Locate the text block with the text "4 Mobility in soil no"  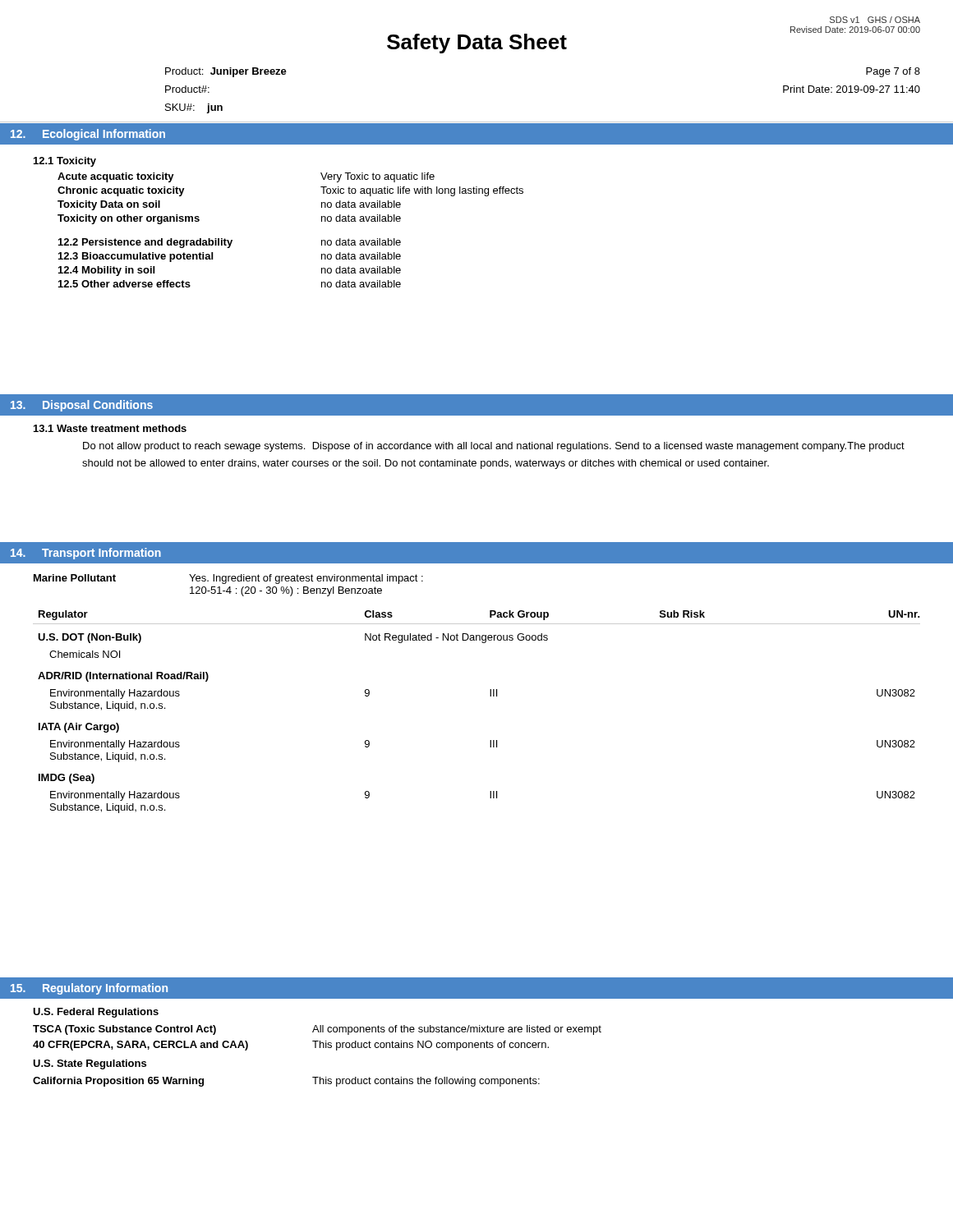(107, 271)
